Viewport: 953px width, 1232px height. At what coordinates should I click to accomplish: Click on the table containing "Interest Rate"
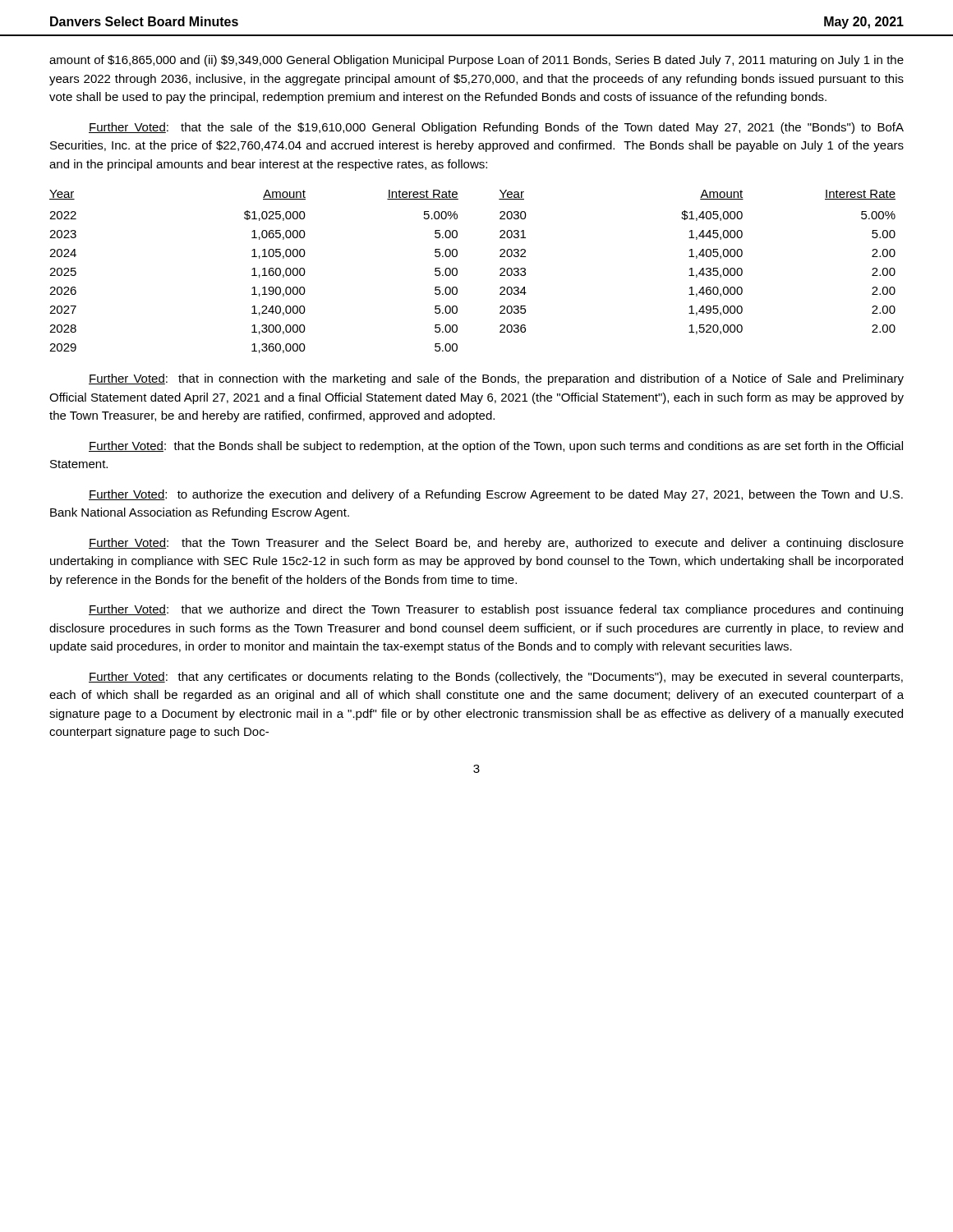point(476,271)
